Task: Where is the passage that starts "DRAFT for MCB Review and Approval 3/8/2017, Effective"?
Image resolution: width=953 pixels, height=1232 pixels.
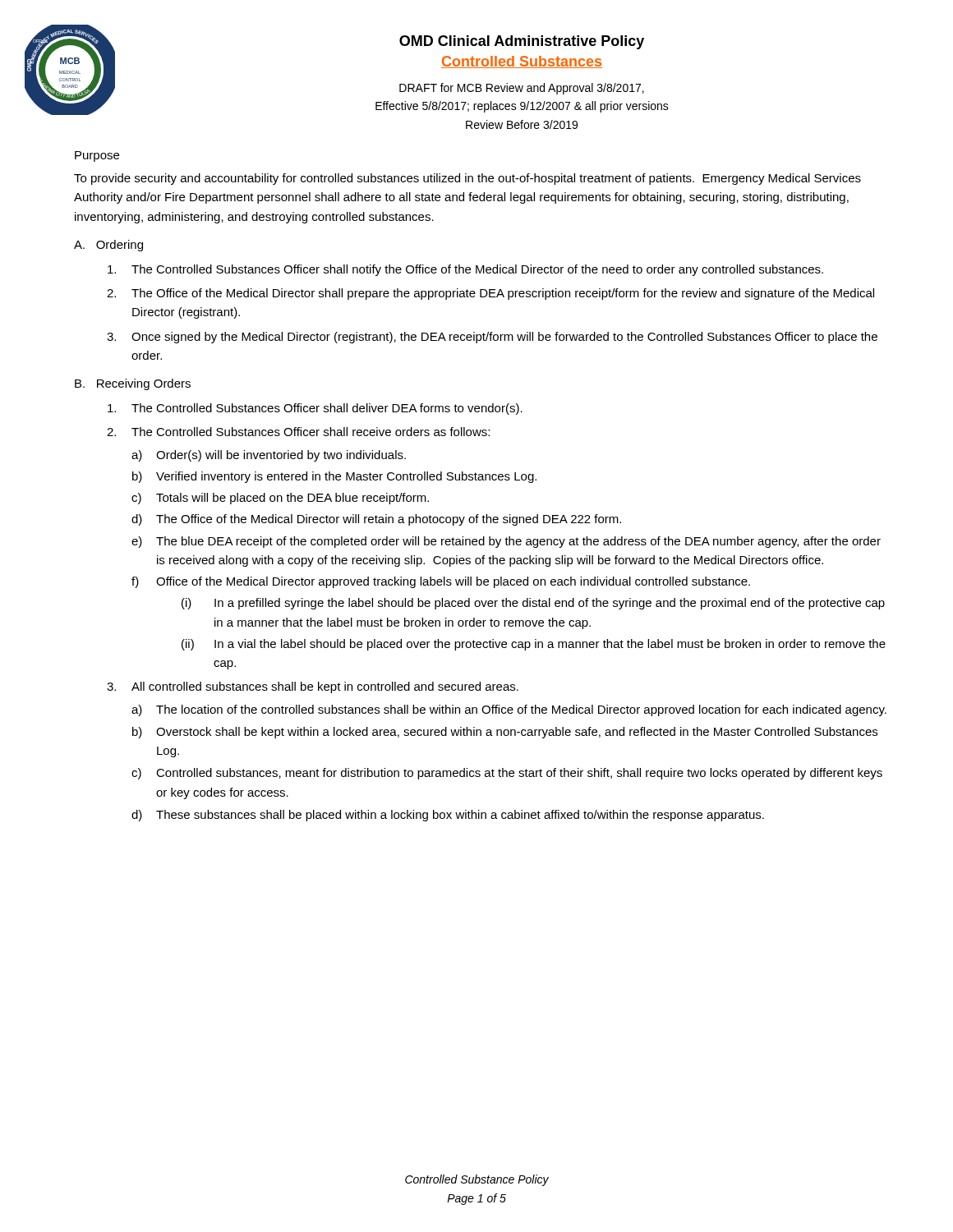Action: [522, 106]
